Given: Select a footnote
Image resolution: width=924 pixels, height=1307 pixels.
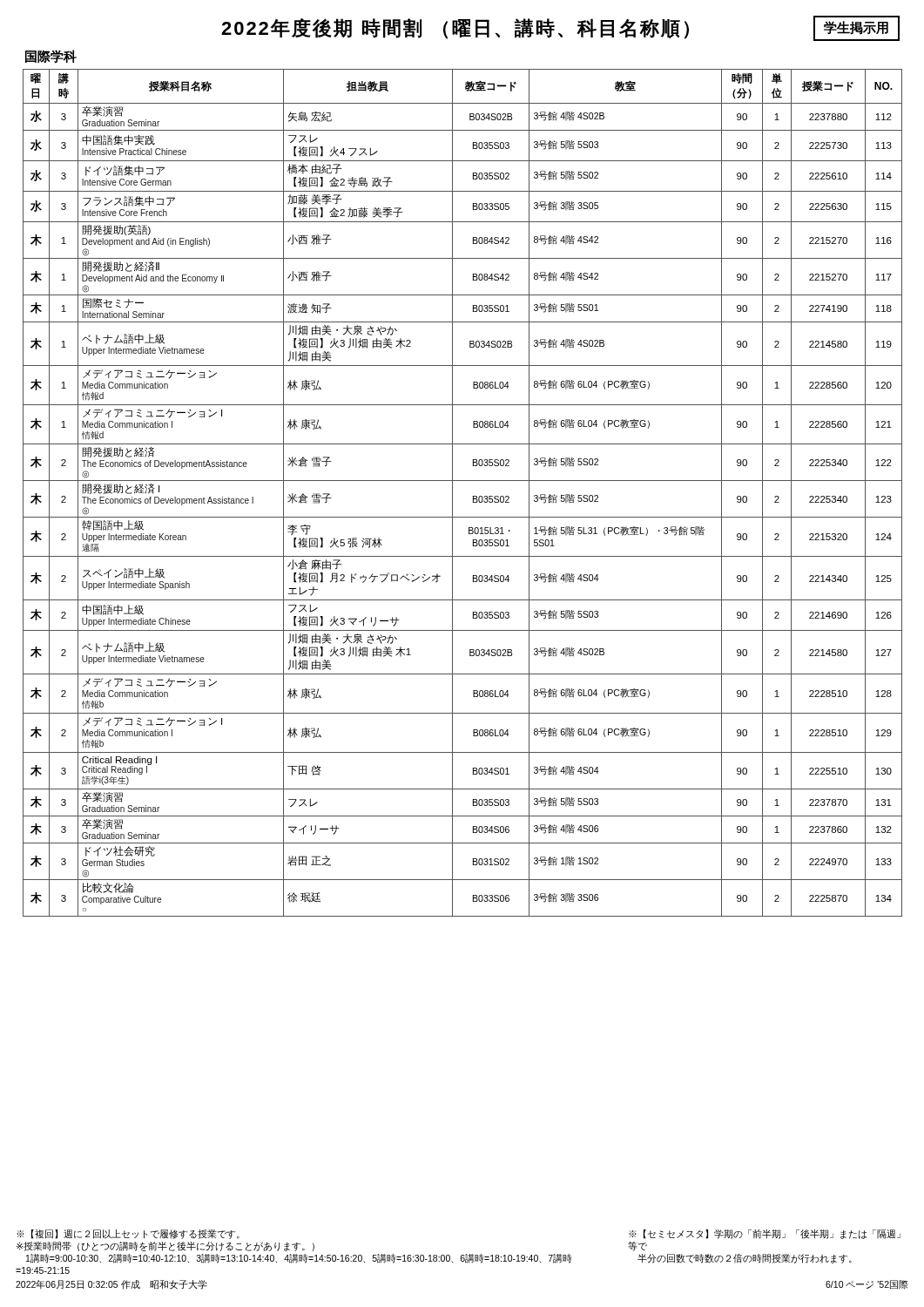Looking at the screenshot, I should point(462,1252).
